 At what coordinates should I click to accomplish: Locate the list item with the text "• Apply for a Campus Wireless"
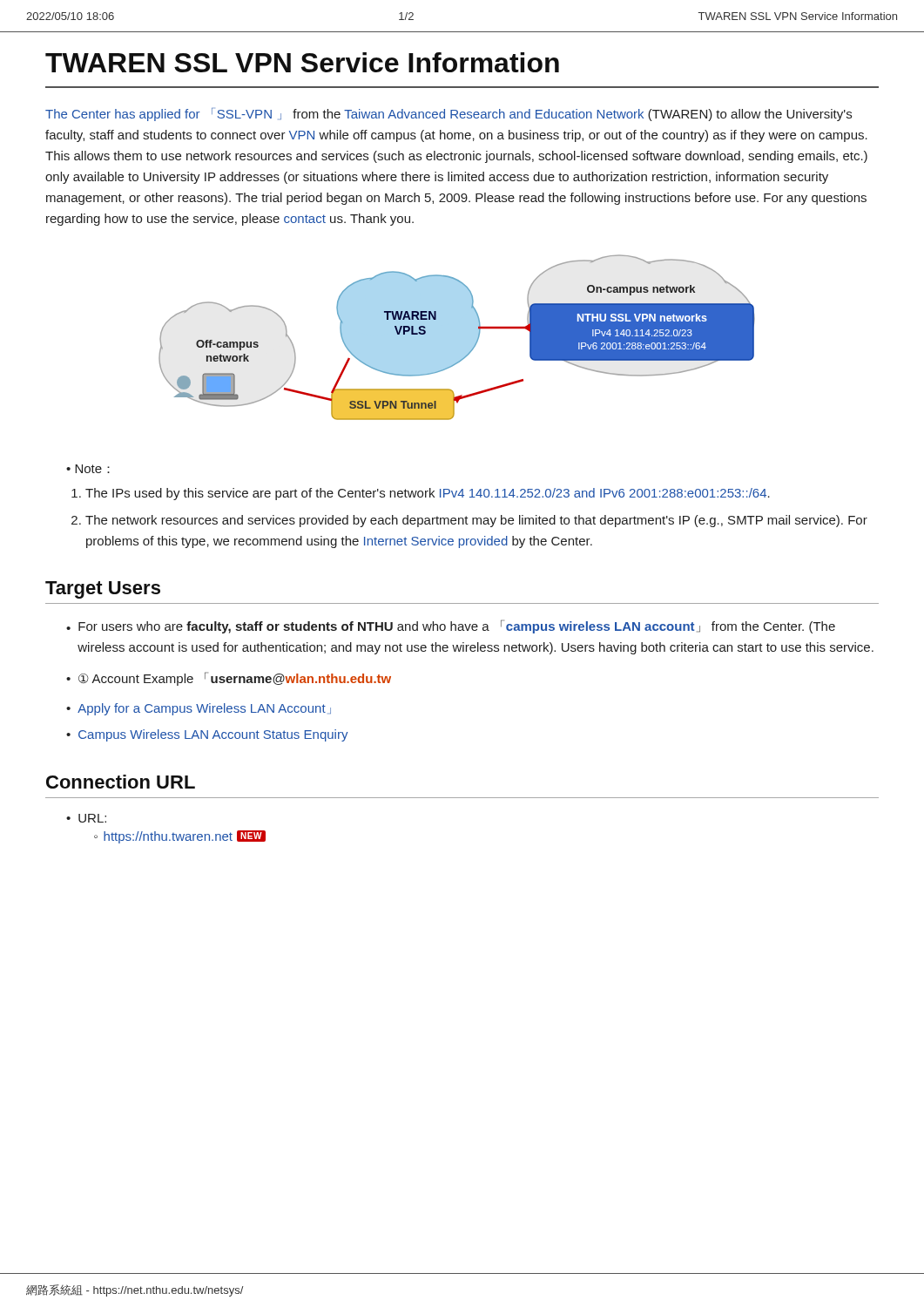point(202,708)
